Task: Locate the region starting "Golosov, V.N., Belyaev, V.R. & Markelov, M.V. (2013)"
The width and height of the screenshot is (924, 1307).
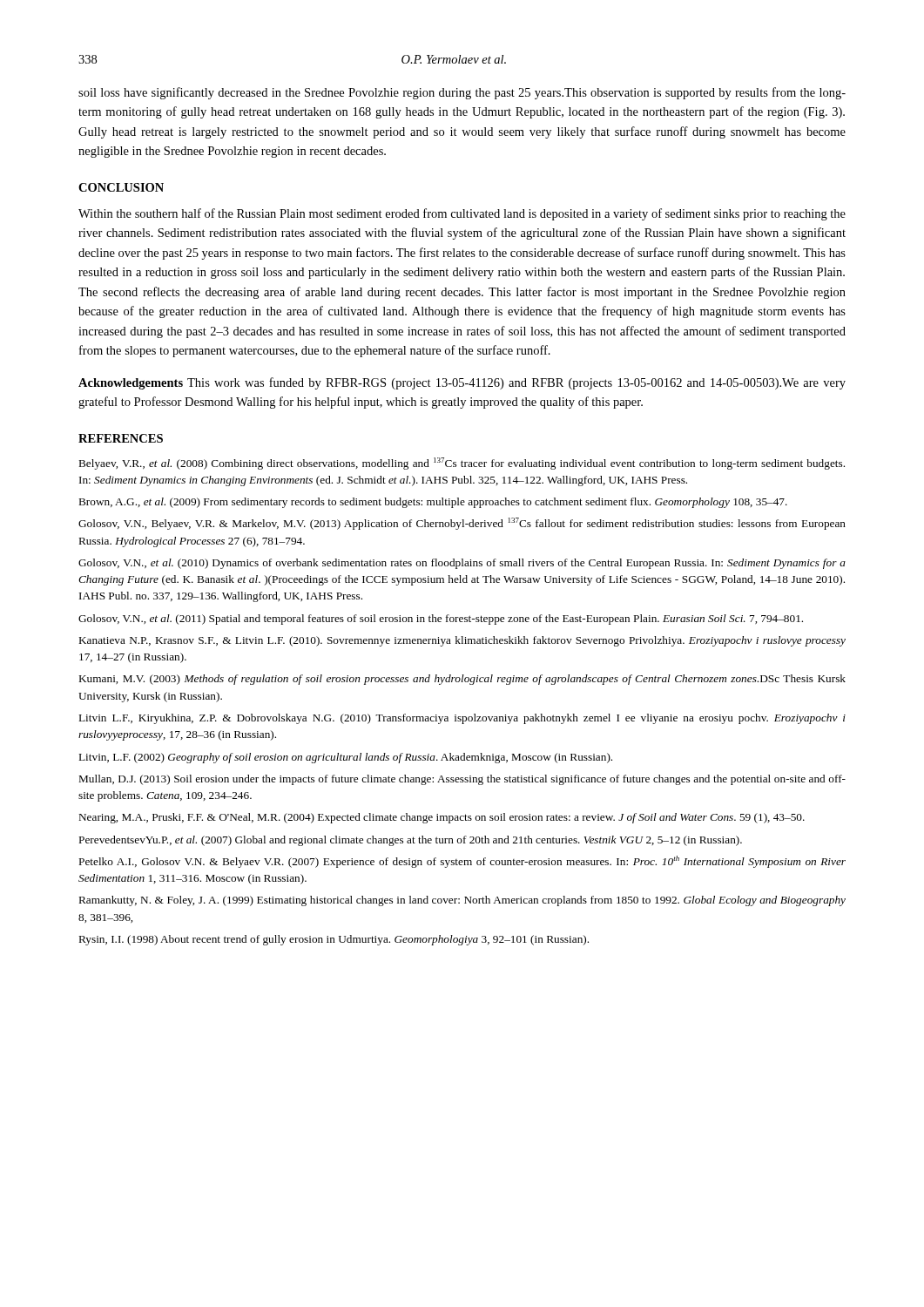Action: 462,532
